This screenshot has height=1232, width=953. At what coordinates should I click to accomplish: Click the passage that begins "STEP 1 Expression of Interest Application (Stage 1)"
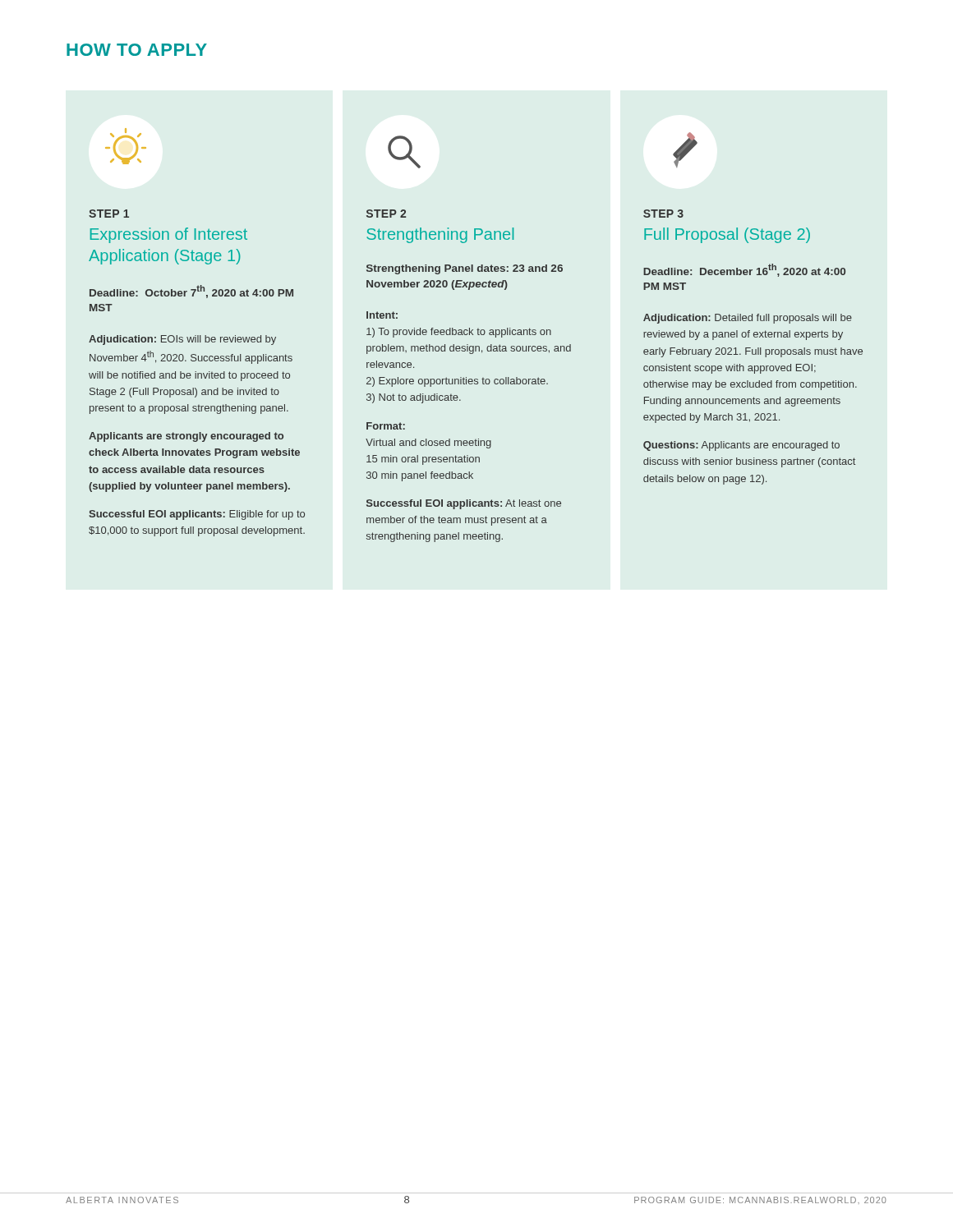199,262
